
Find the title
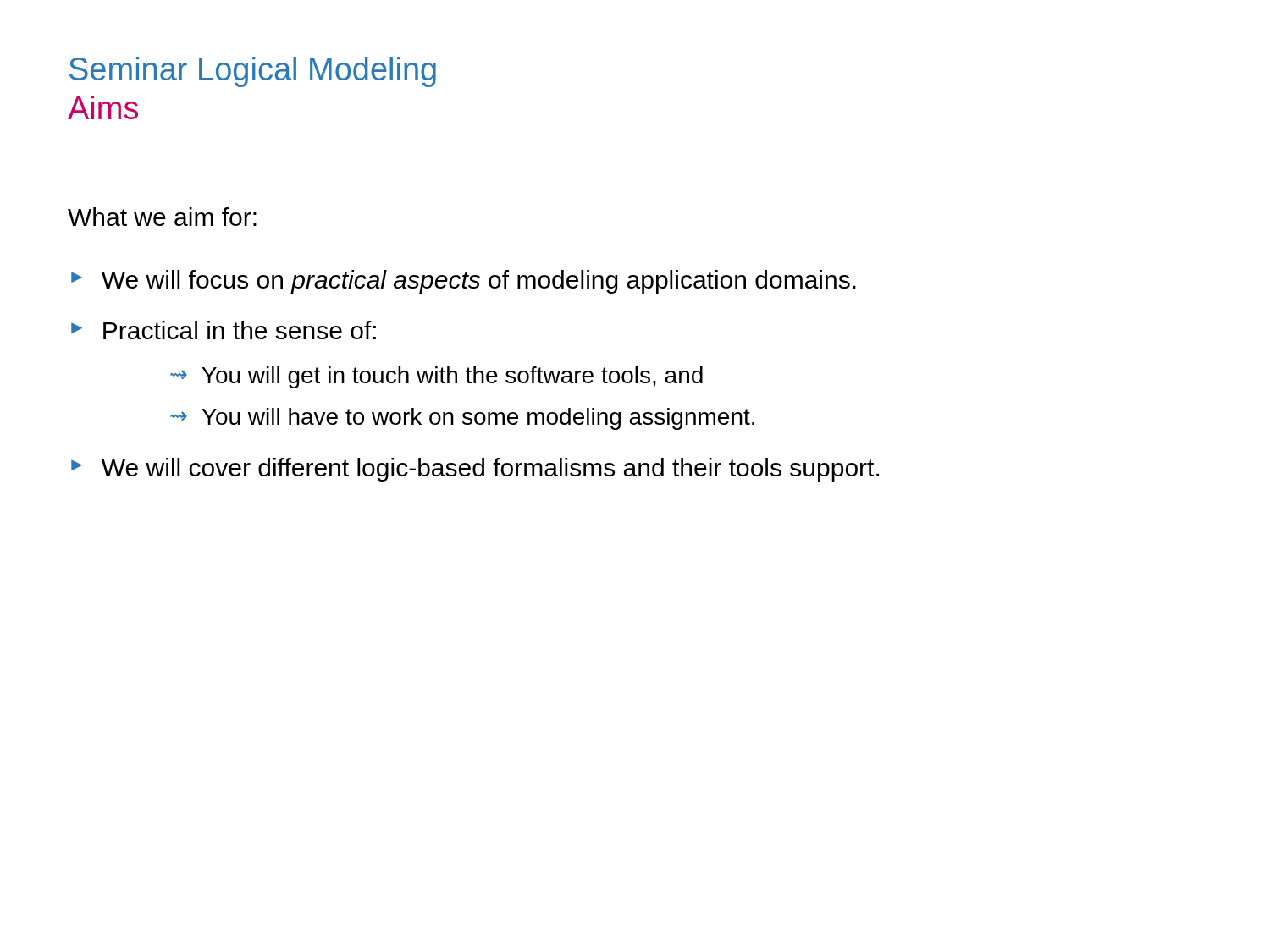[253, 89]
